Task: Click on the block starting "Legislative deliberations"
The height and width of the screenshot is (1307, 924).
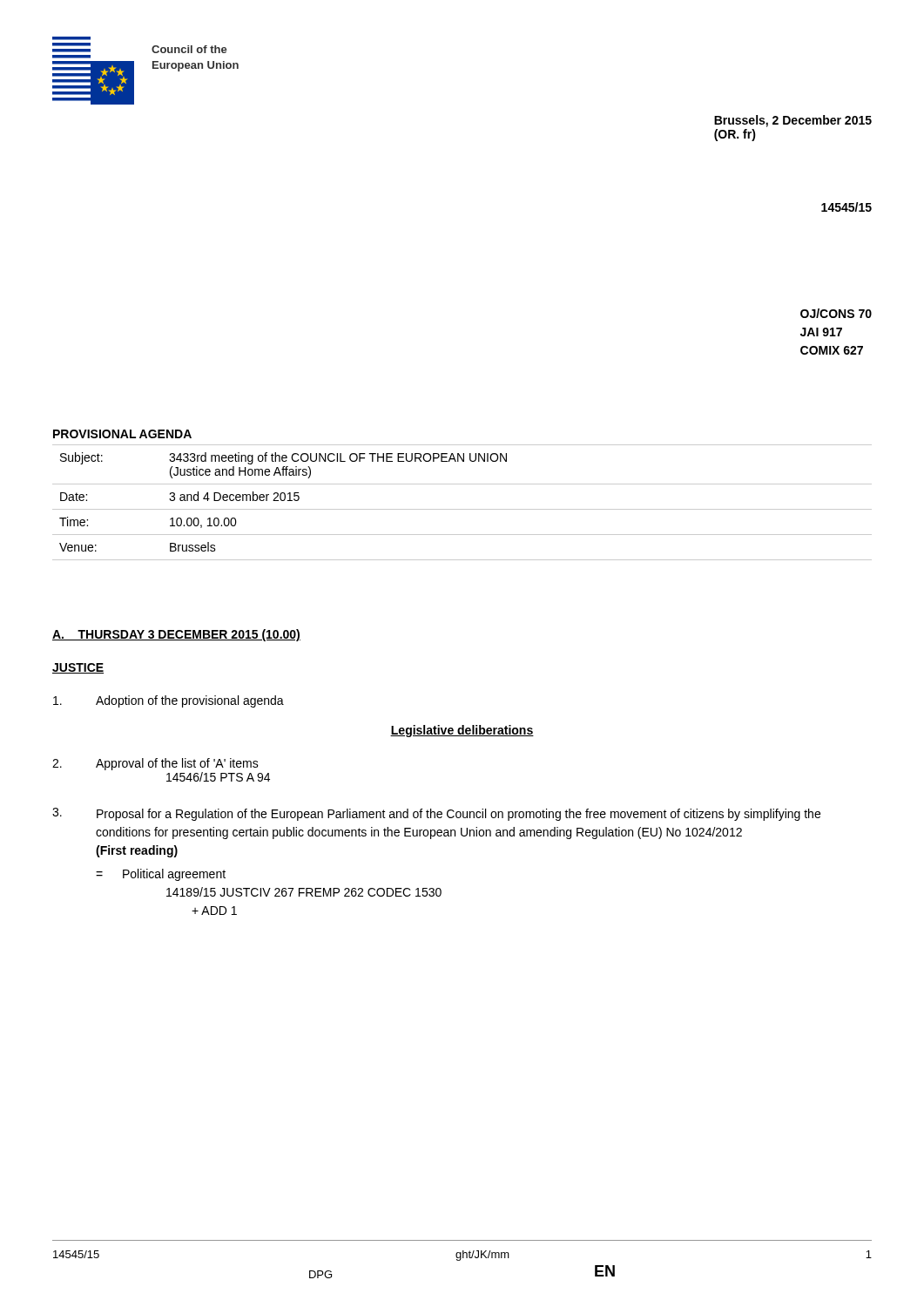Action: tap(462, 730)
